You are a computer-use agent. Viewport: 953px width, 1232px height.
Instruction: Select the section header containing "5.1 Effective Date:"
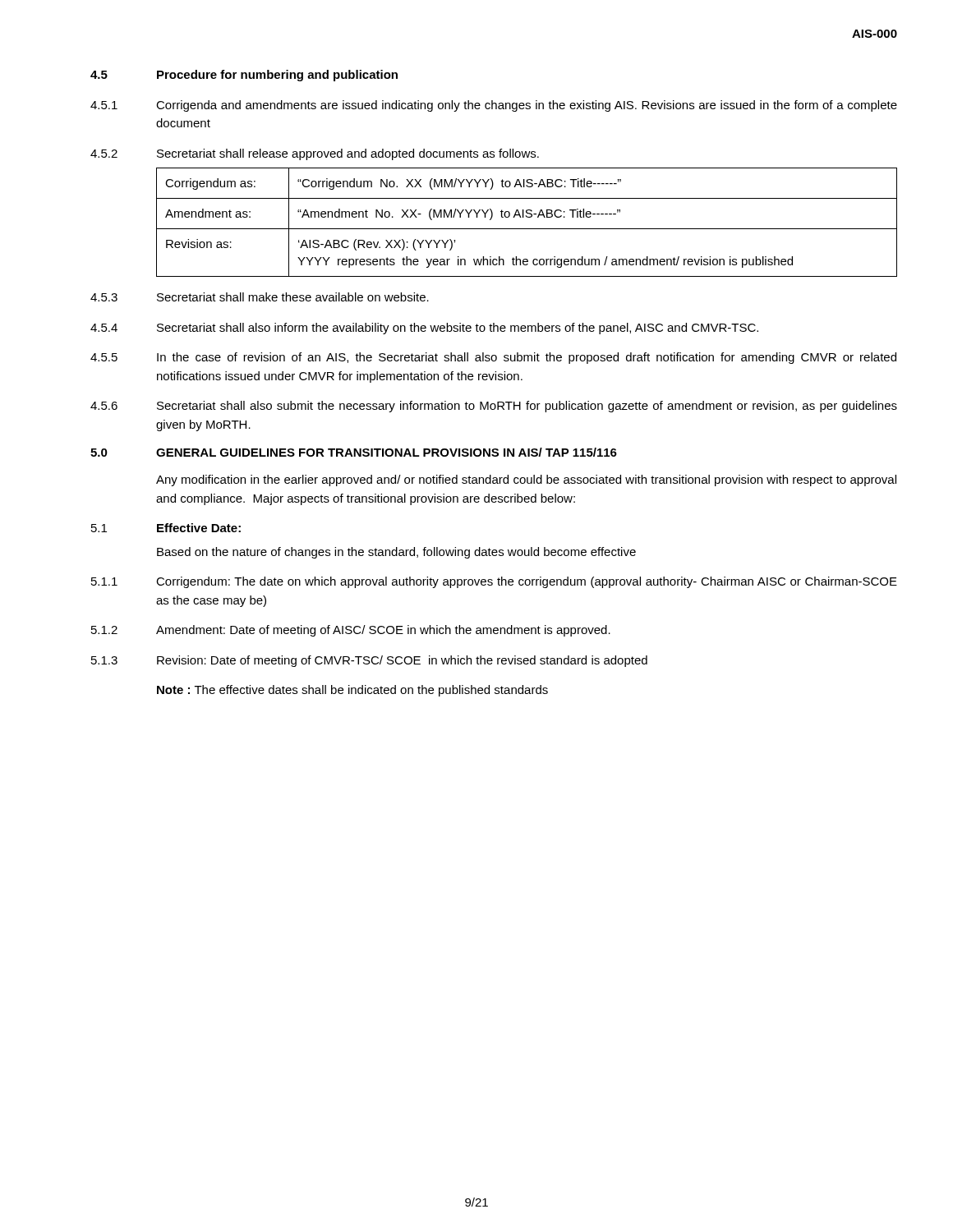[166, 528]
